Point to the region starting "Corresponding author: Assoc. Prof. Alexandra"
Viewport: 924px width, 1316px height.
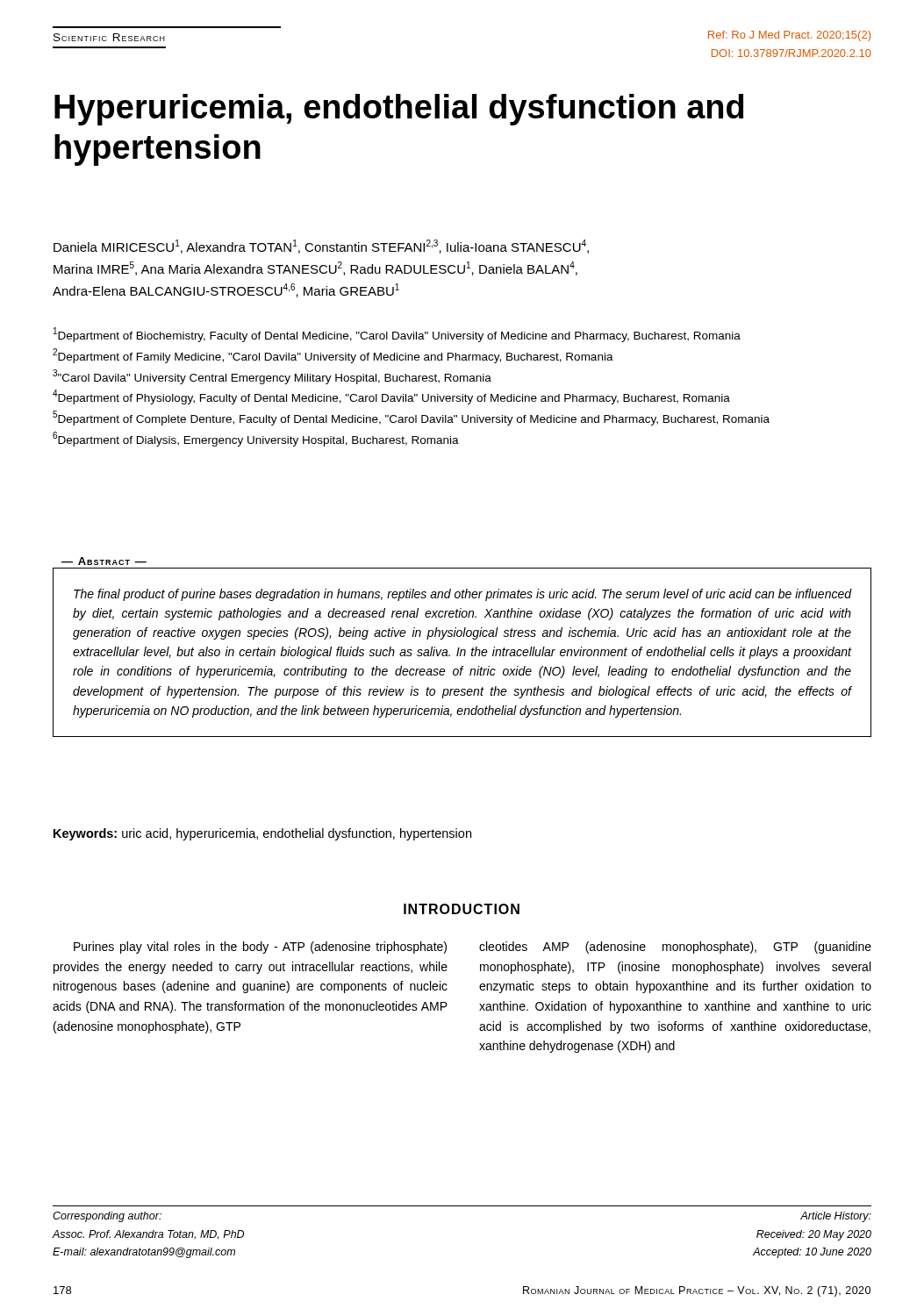pyautogui.click(x=149, y=1234)
